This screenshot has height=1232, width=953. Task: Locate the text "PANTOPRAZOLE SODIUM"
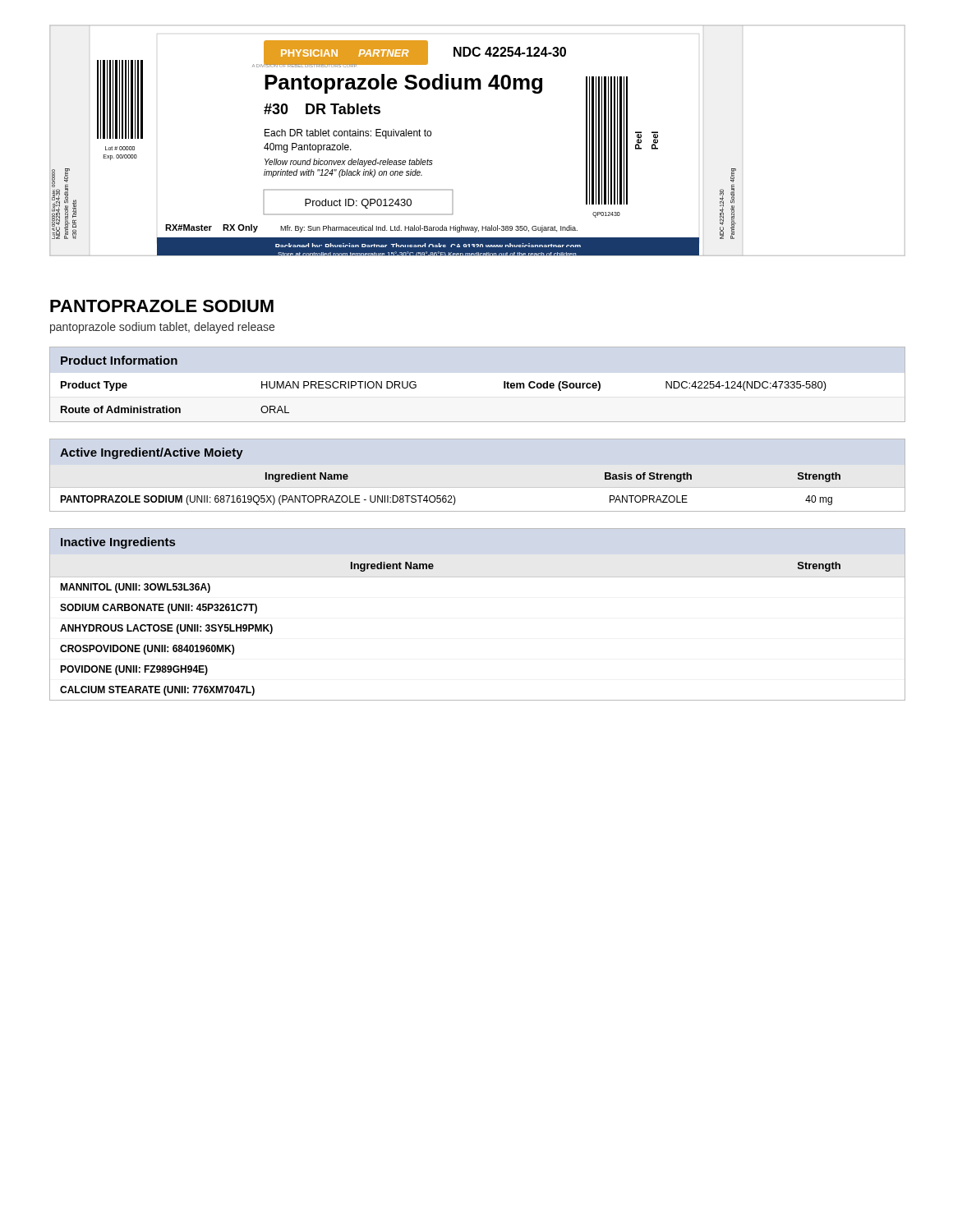[162, 306]
